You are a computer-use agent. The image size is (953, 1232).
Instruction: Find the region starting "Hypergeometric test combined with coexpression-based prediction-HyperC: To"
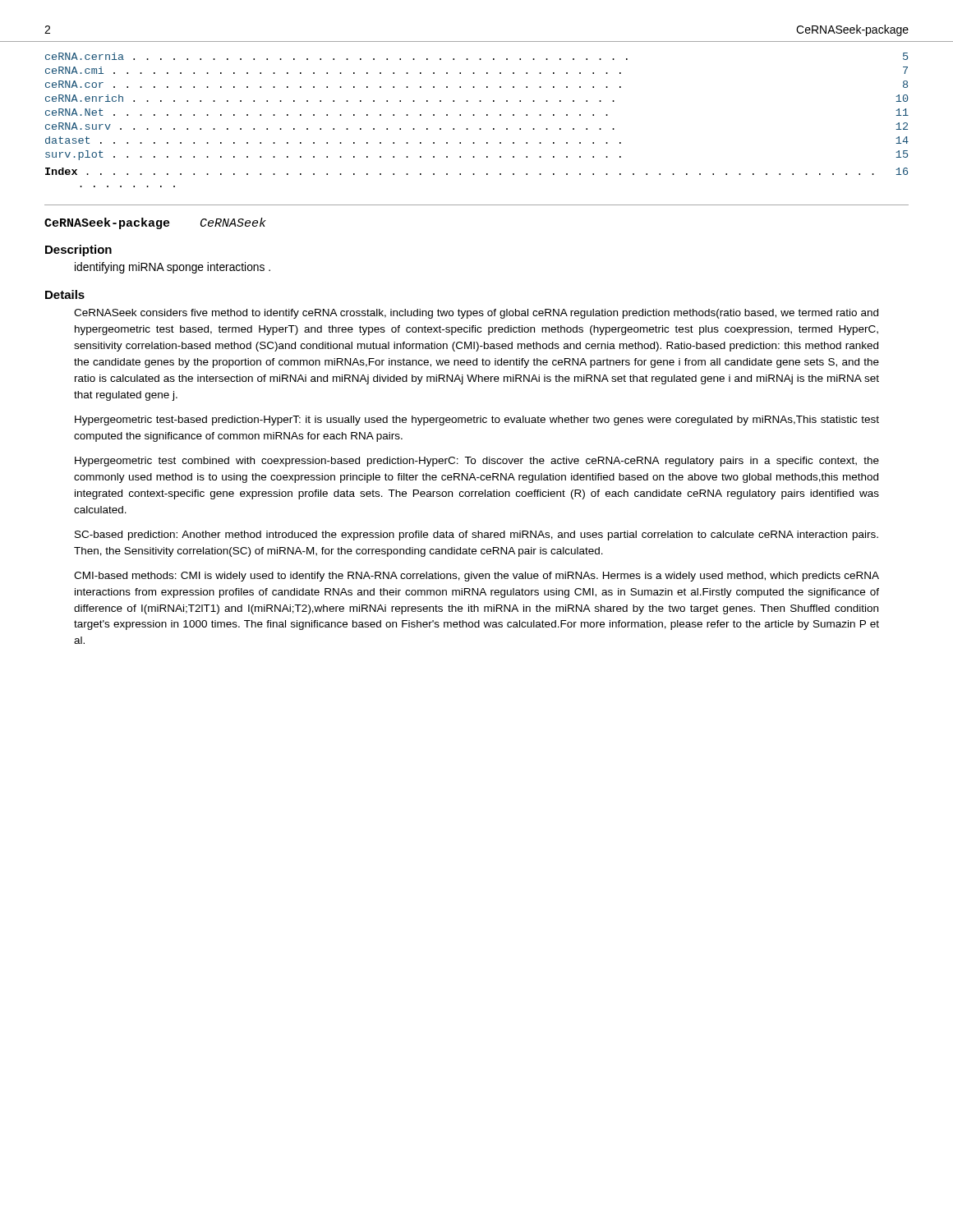(476, 485)
